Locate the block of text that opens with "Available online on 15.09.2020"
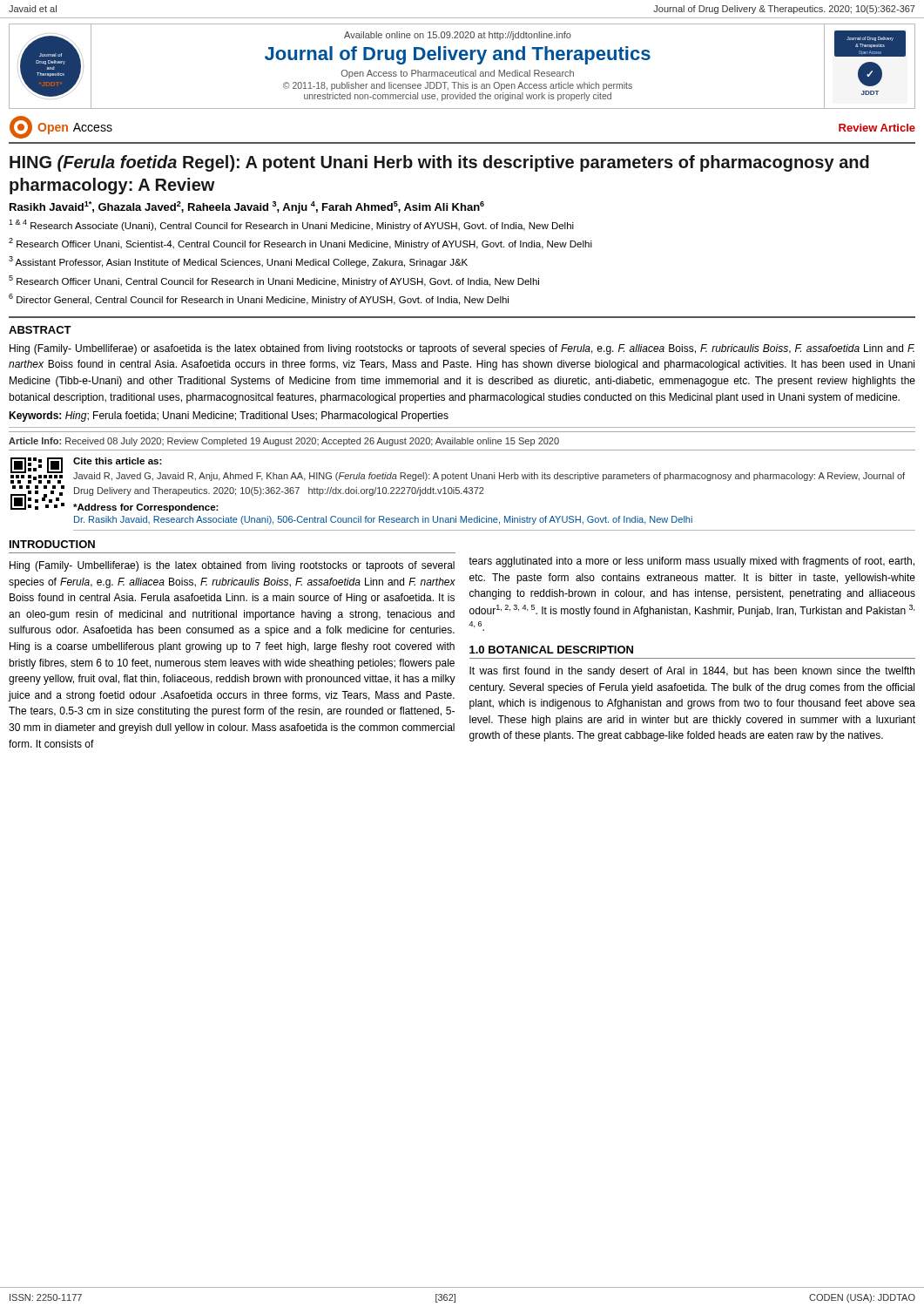Image resolution: width=924 pixels, height=1307 pixels. click(458, 35)
